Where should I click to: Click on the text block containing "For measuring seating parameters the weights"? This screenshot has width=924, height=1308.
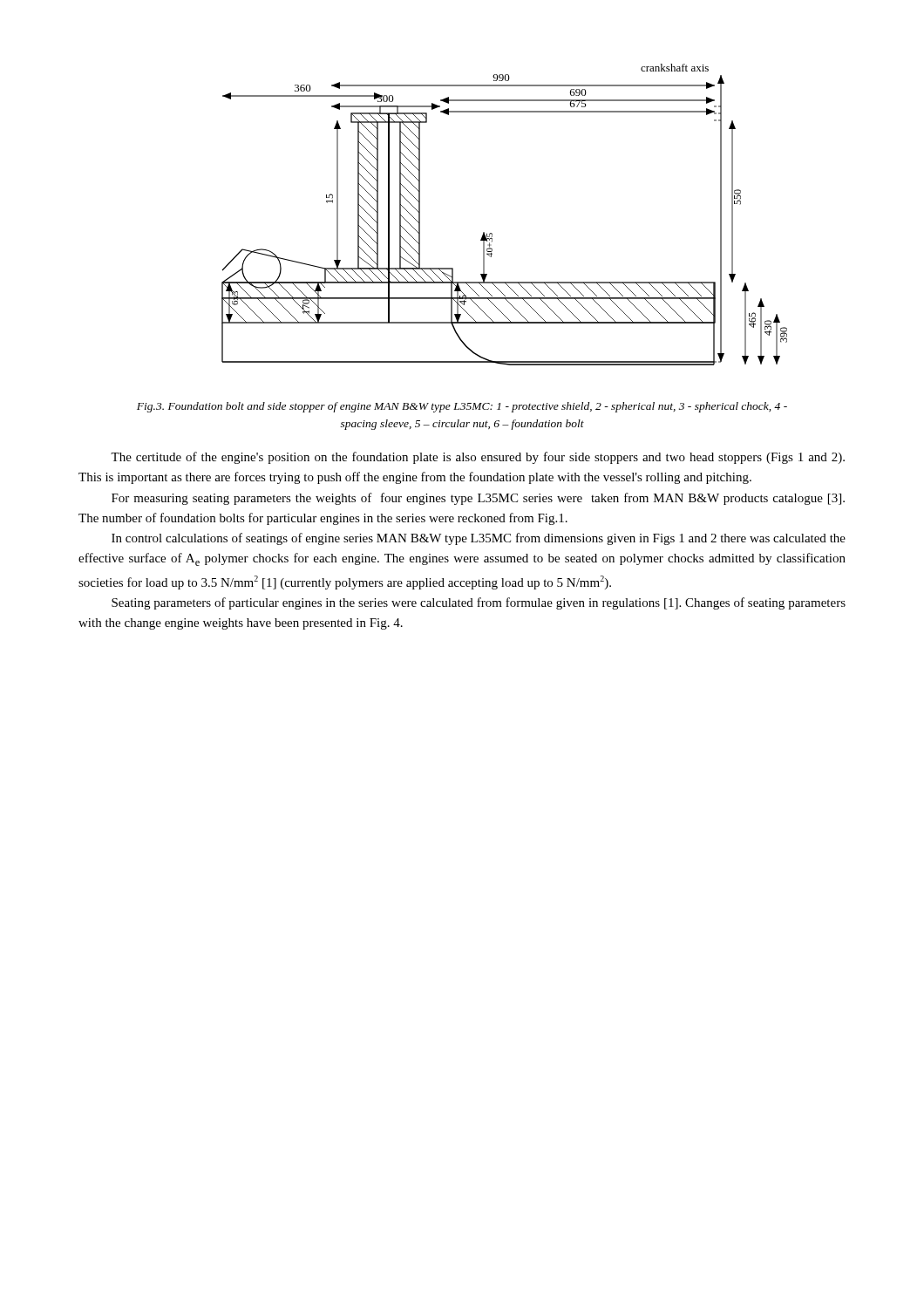coord(462,508)
